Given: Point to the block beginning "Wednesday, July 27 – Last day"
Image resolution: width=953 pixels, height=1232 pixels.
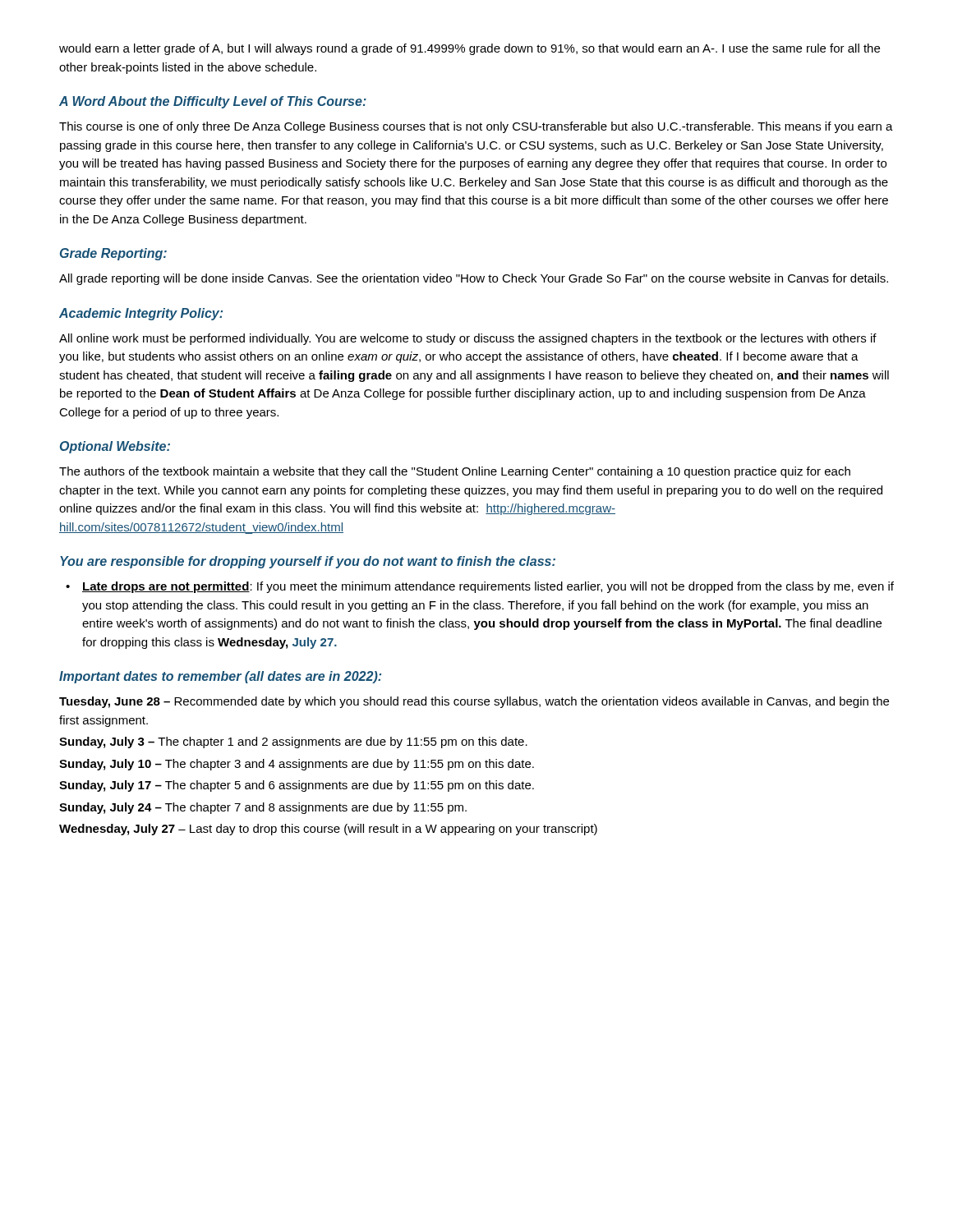Looking at the screenshot, I should click(x=328, y=828).
